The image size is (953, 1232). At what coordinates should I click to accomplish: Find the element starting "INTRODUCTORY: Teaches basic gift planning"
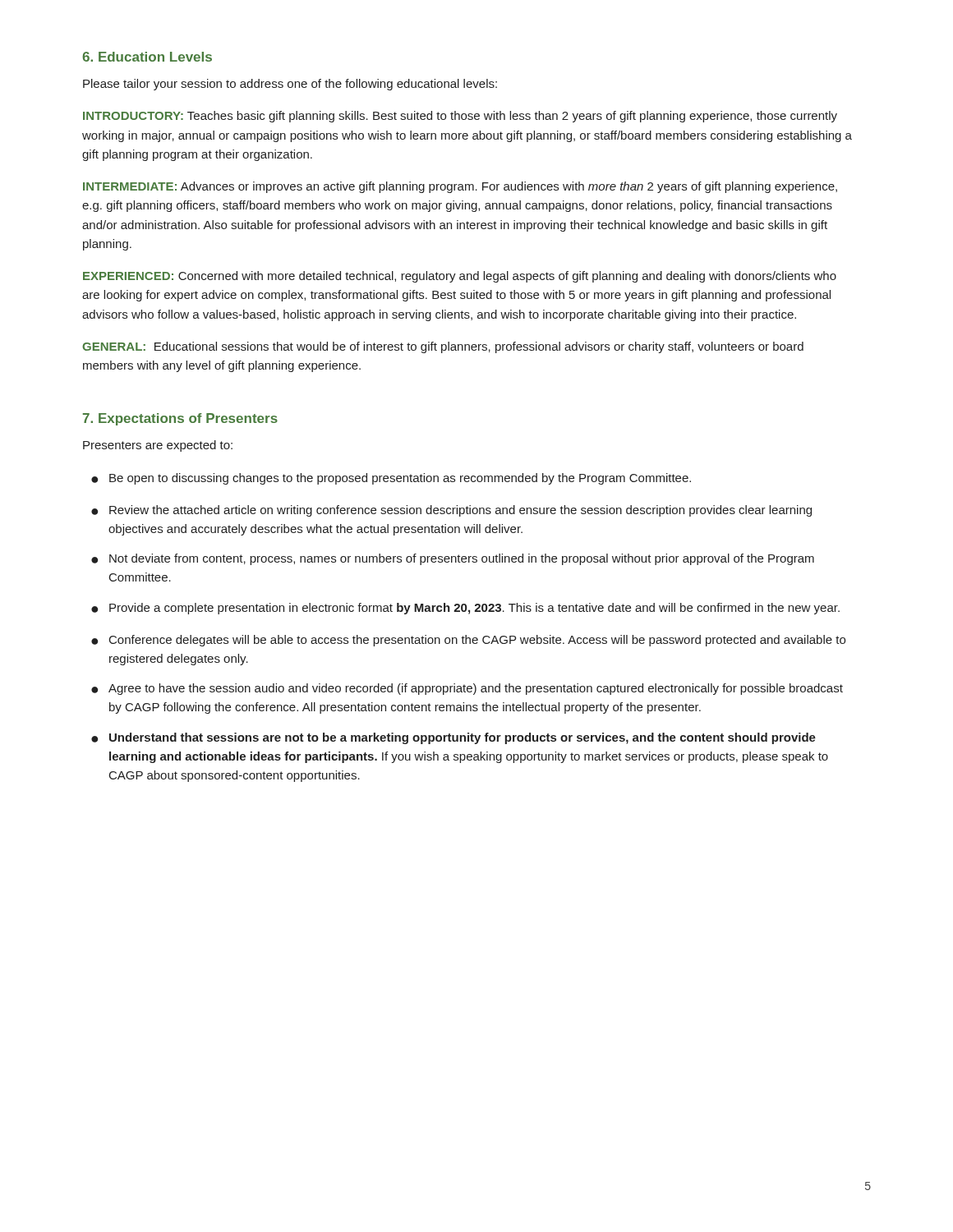click(x=467, y=135)
